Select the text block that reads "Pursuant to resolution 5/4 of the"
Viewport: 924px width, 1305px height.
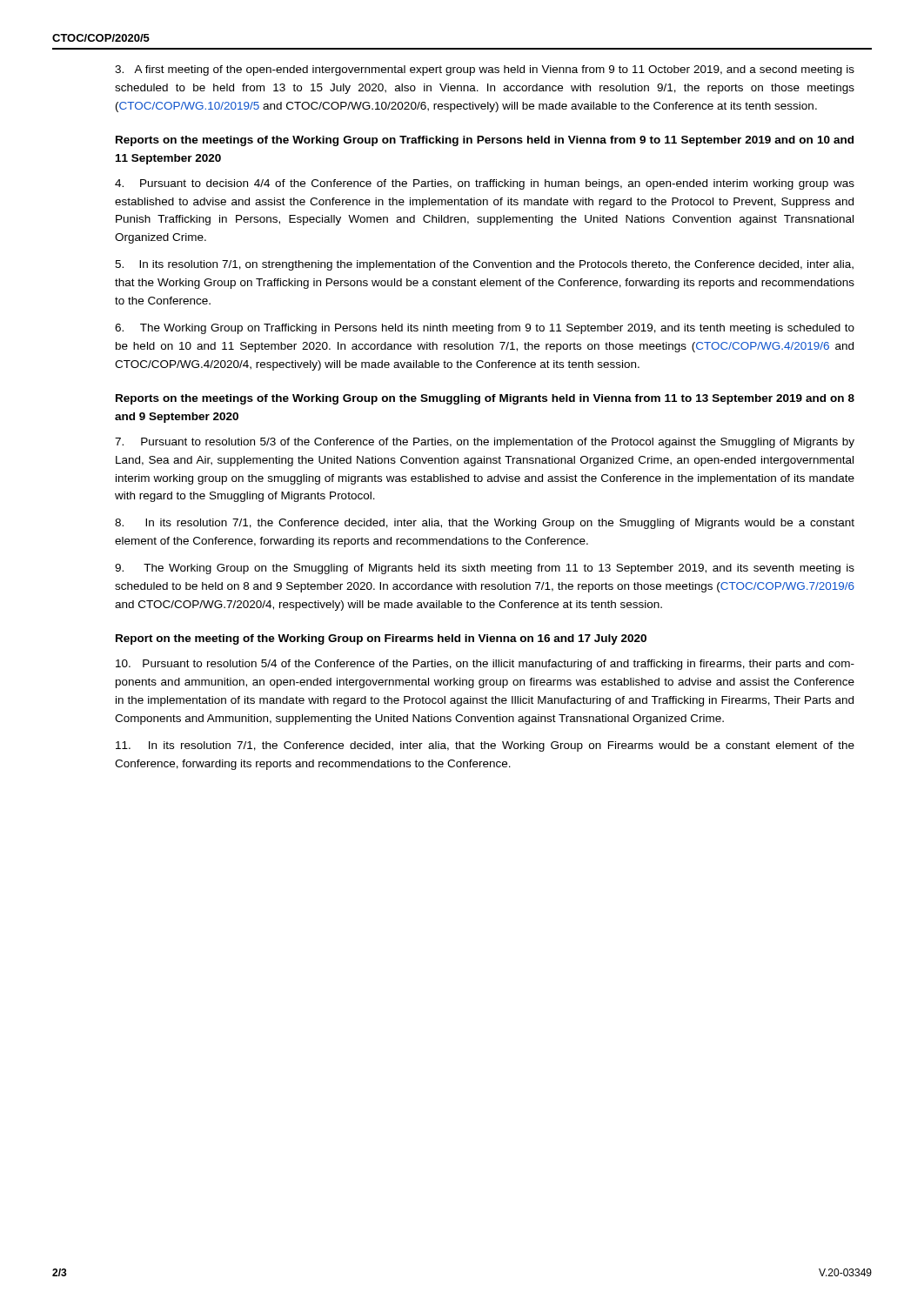(x=485, y=691)
